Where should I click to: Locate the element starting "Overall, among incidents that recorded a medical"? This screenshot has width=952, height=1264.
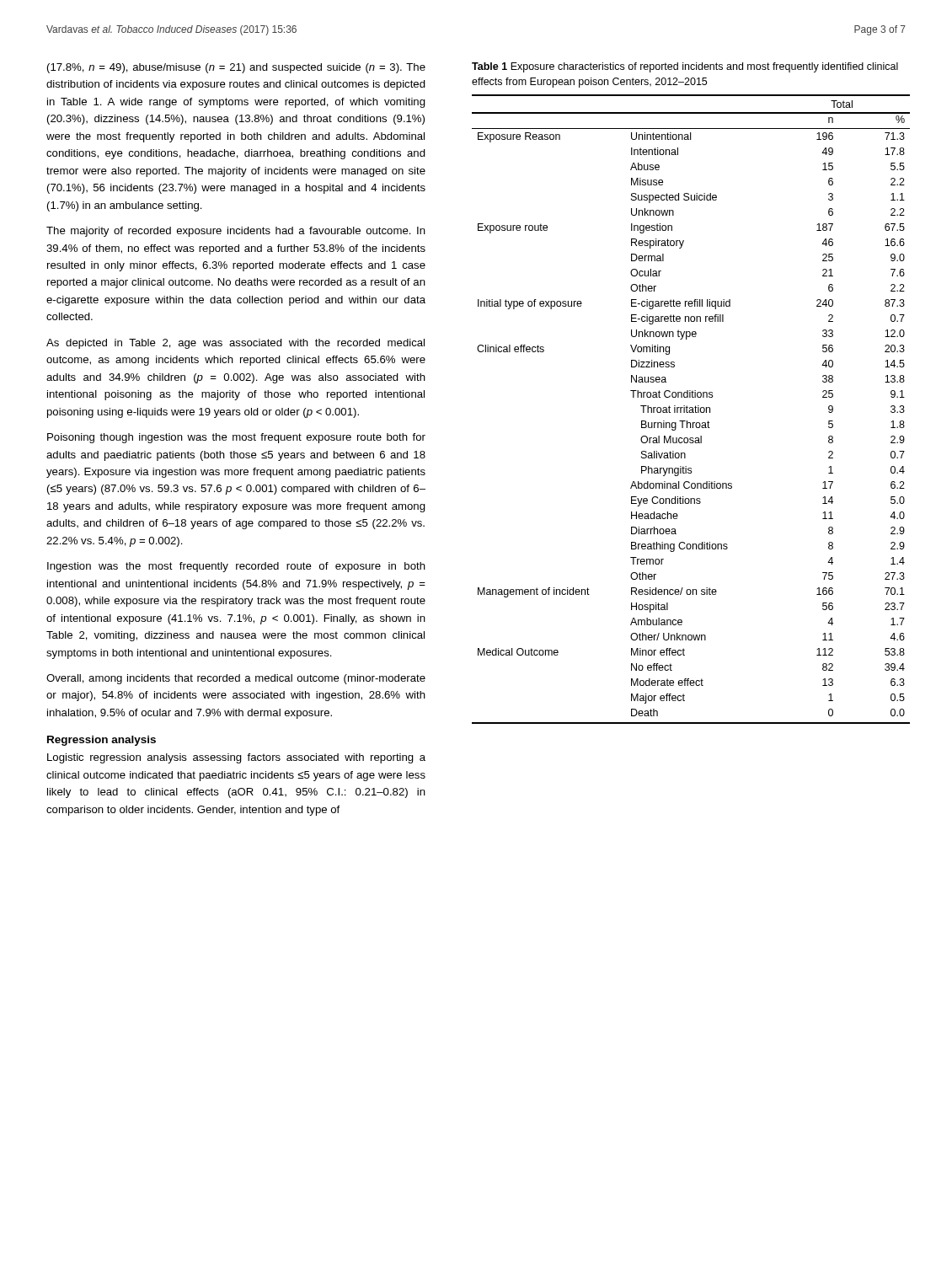point(236,695)
